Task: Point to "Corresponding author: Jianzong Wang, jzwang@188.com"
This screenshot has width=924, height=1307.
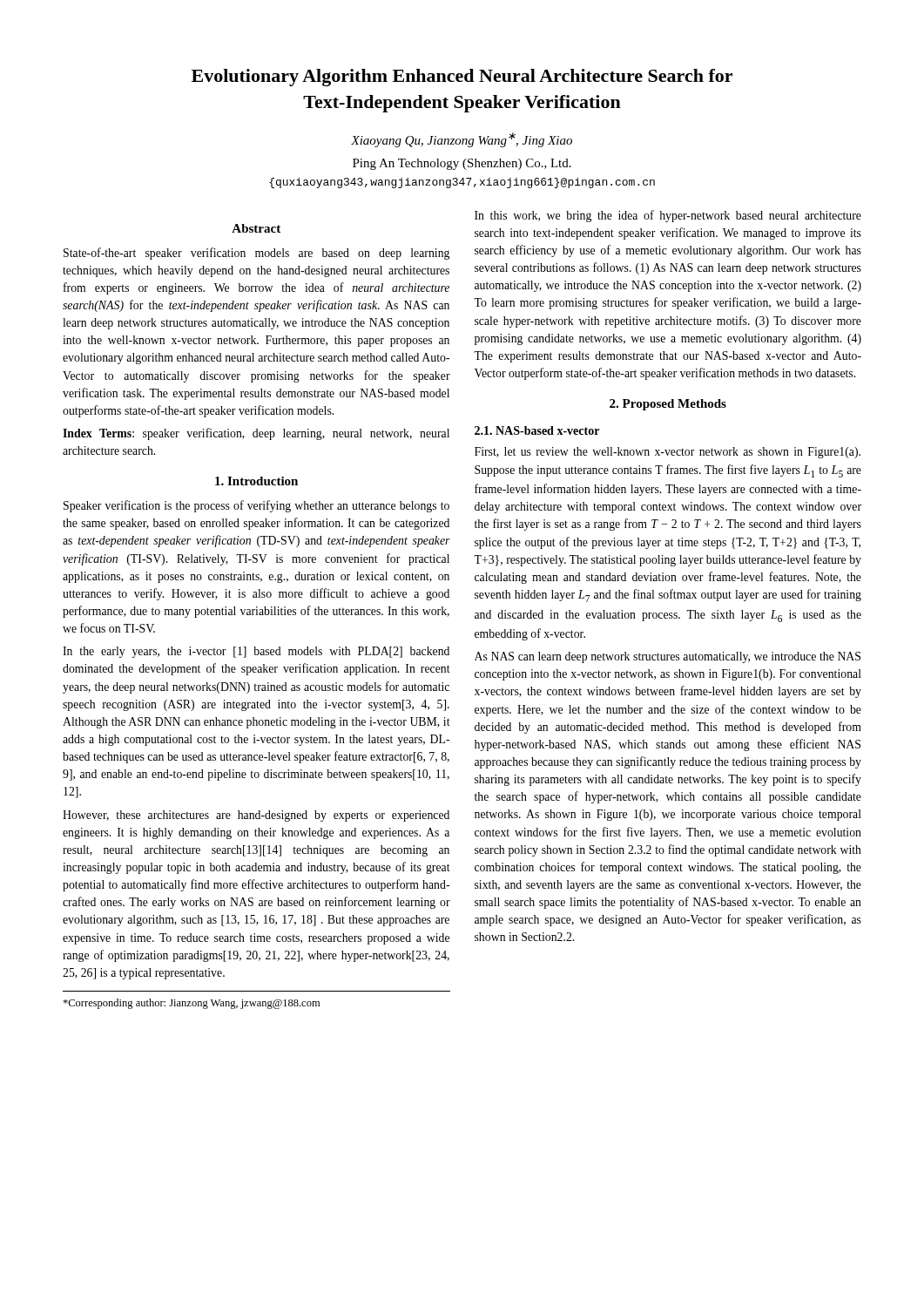Action: pyautogui.click(x=256, y=1003)
